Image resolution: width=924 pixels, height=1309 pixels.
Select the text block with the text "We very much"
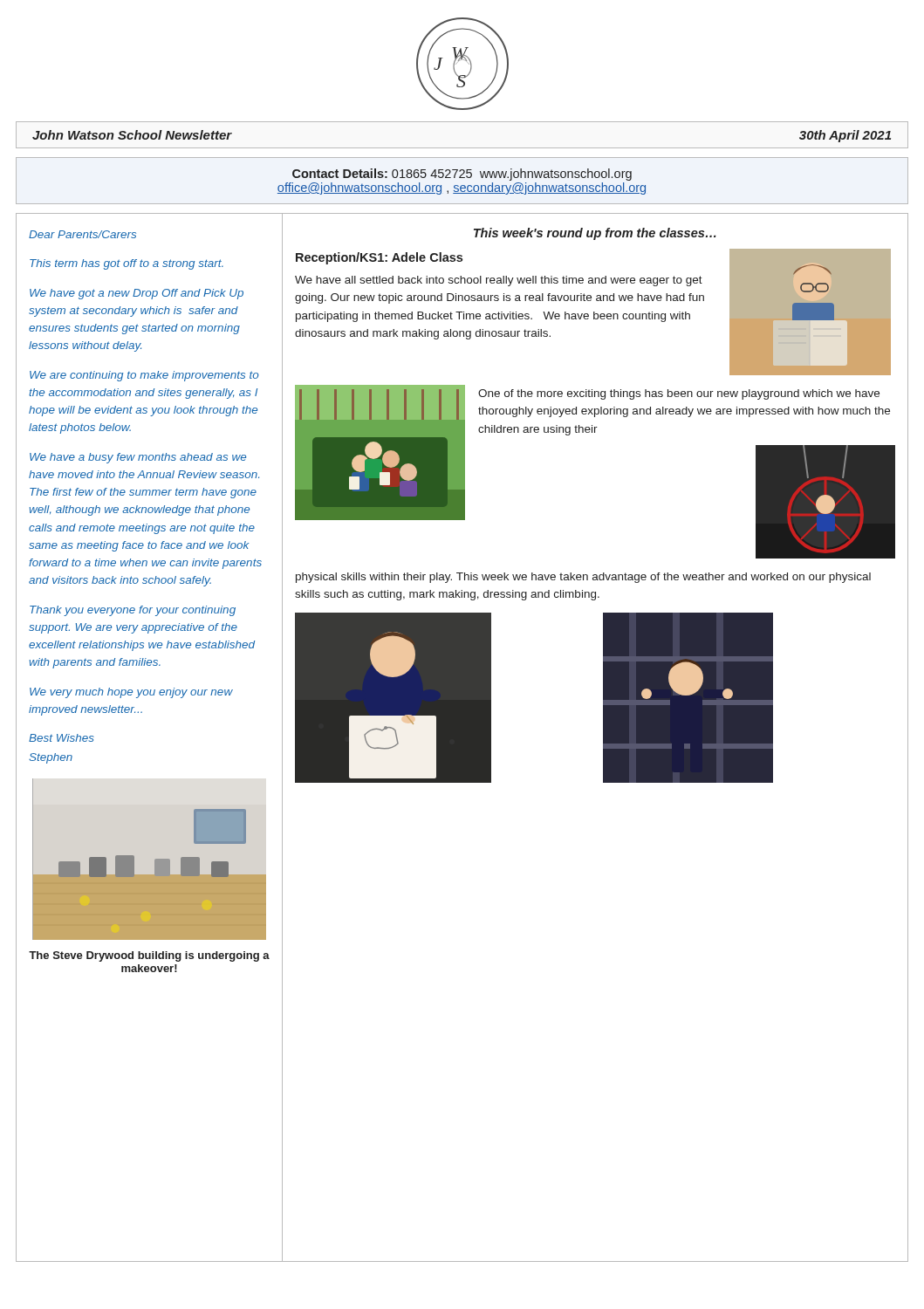click(131, 700)
